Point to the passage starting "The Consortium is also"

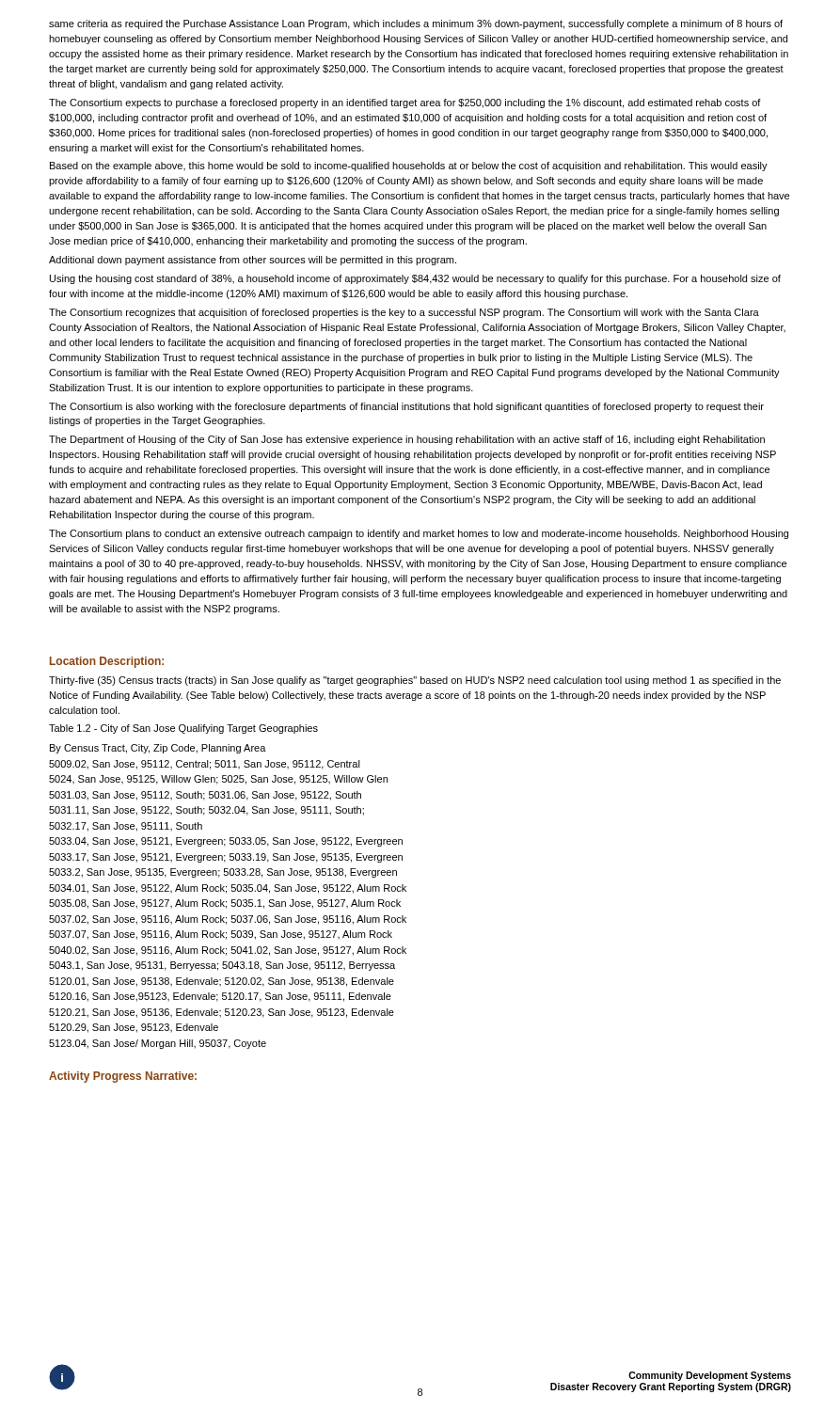[x=406, y=413]
